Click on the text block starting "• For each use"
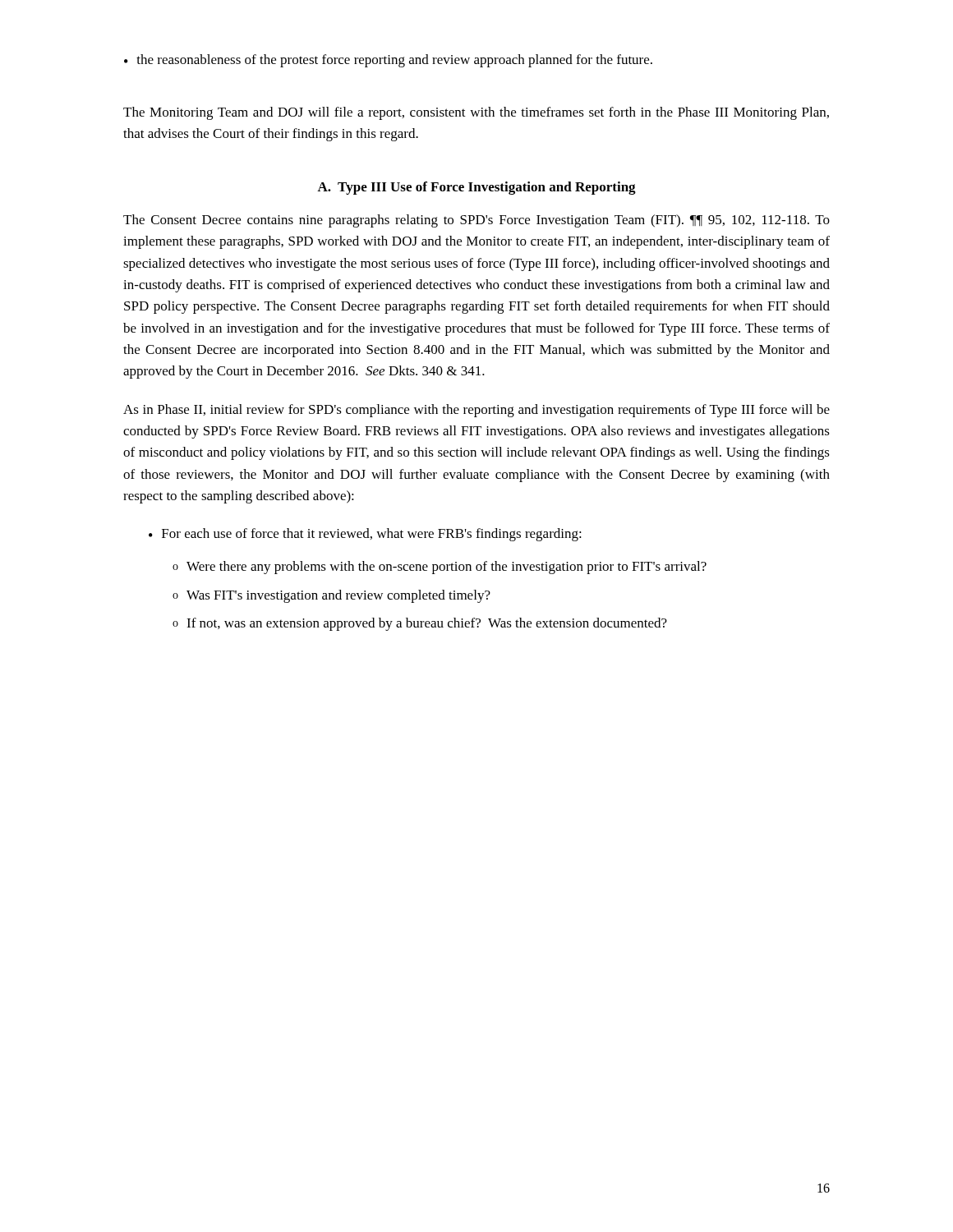Viewport: 953px width, 1232px height. [489, 536]
